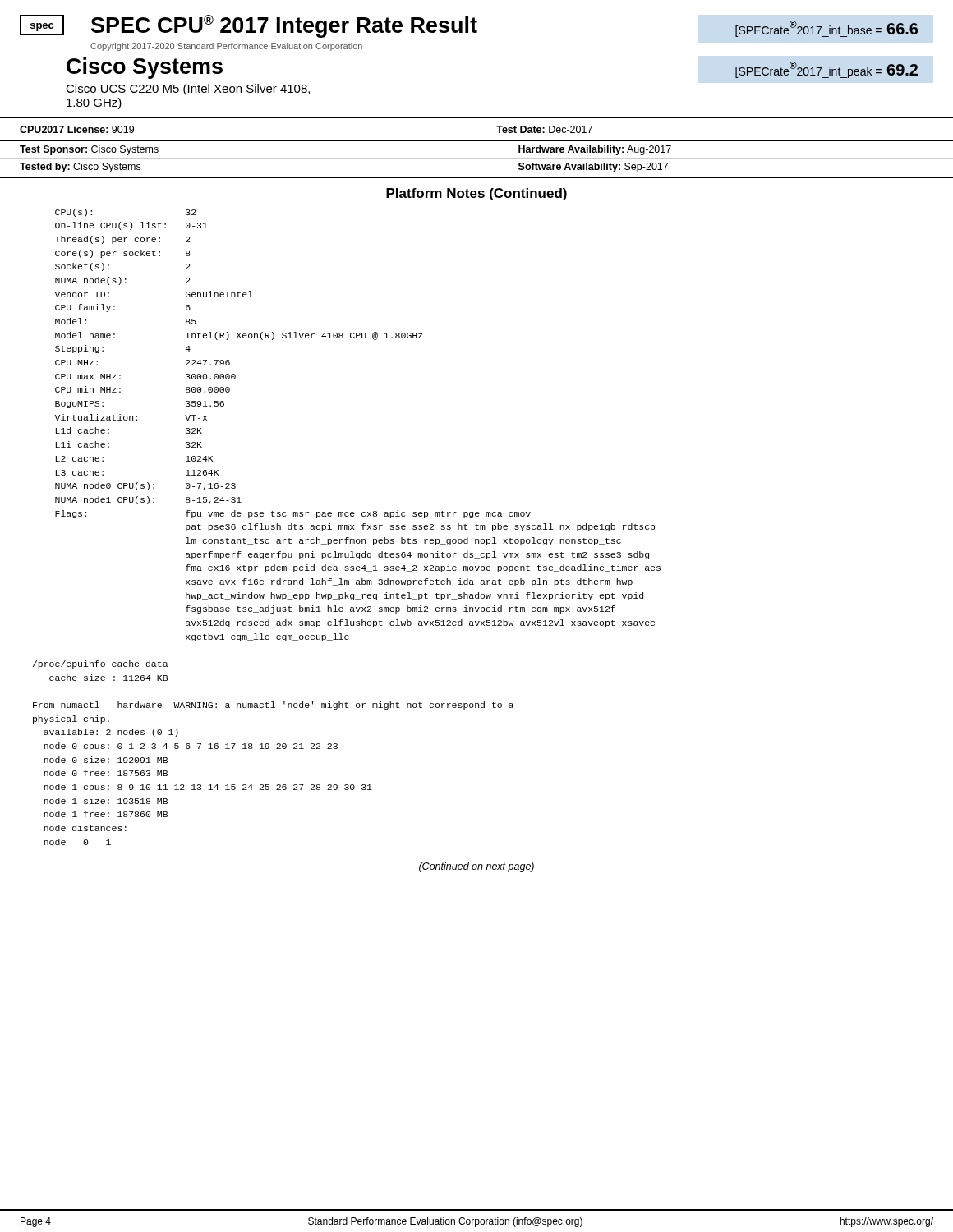Click on the text block starting "(Continued on next page)"
This screenshot has width=953, height=1232.
click(476, 867)
